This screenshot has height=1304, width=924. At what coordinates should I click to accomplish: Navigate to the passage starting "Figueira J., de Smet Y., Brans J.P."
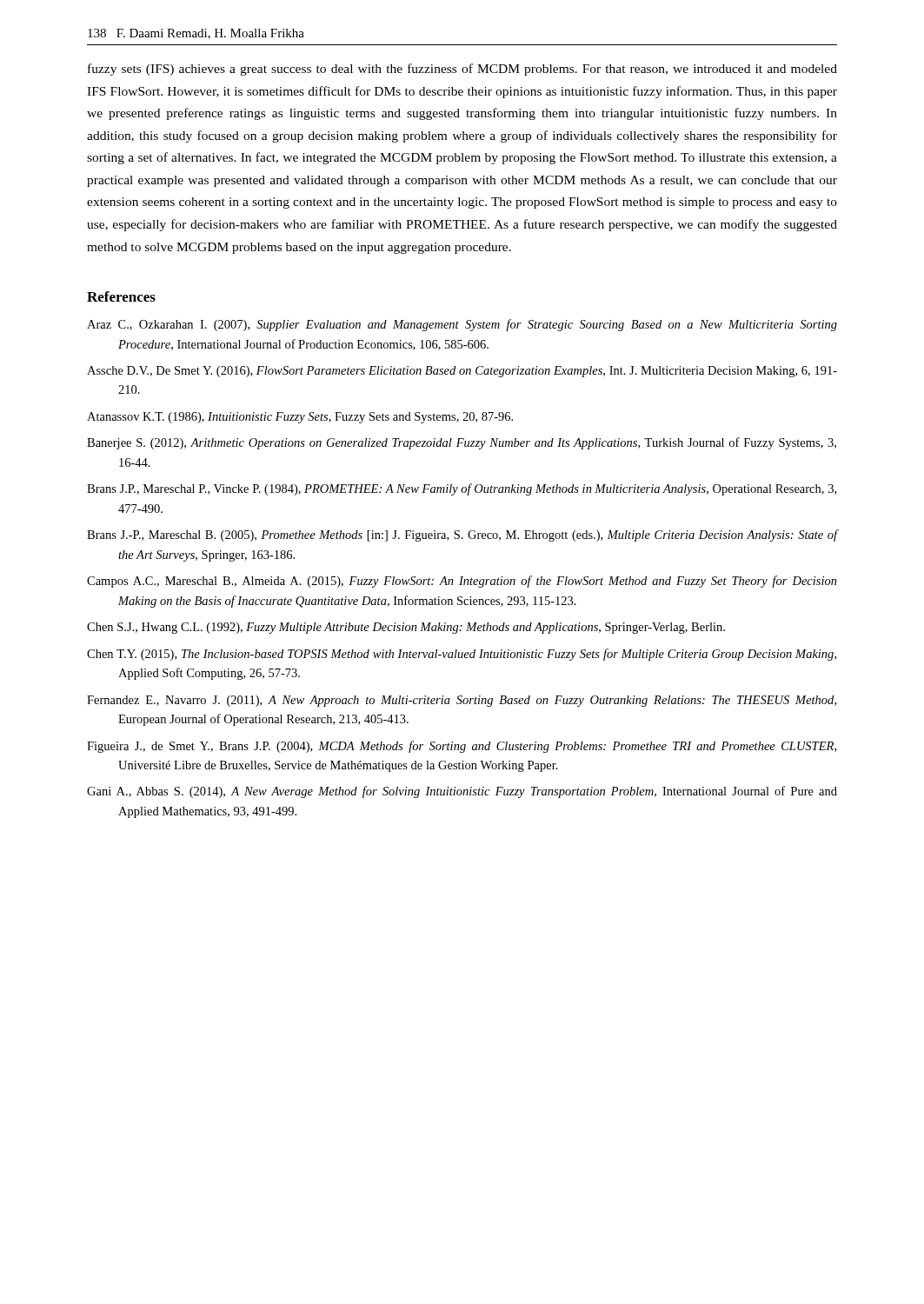pyautogui.click(x=462, y=755)
